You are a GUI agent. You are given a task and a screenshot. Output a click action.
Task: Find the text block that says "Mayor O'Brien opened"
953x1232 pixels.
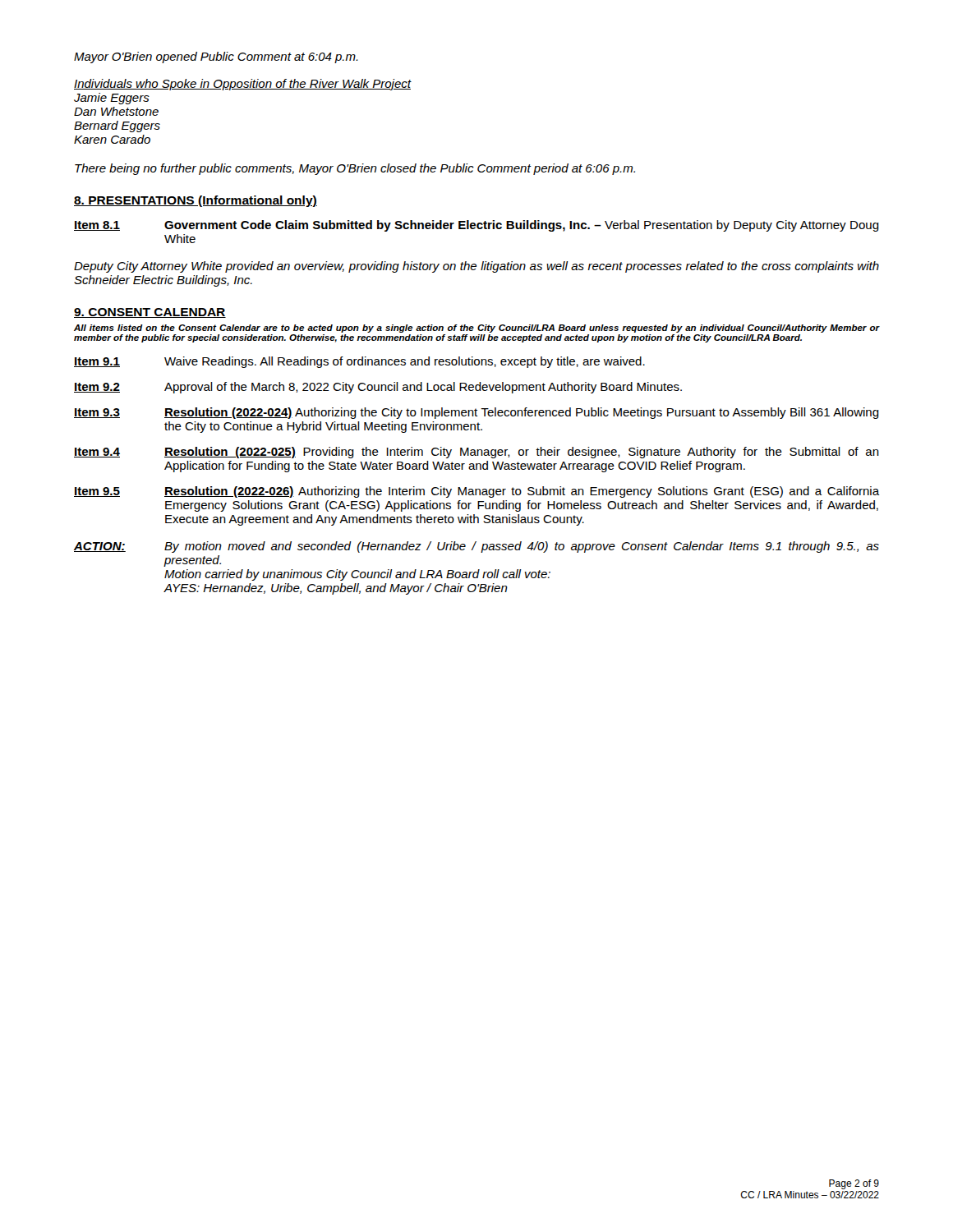point(217,56)
